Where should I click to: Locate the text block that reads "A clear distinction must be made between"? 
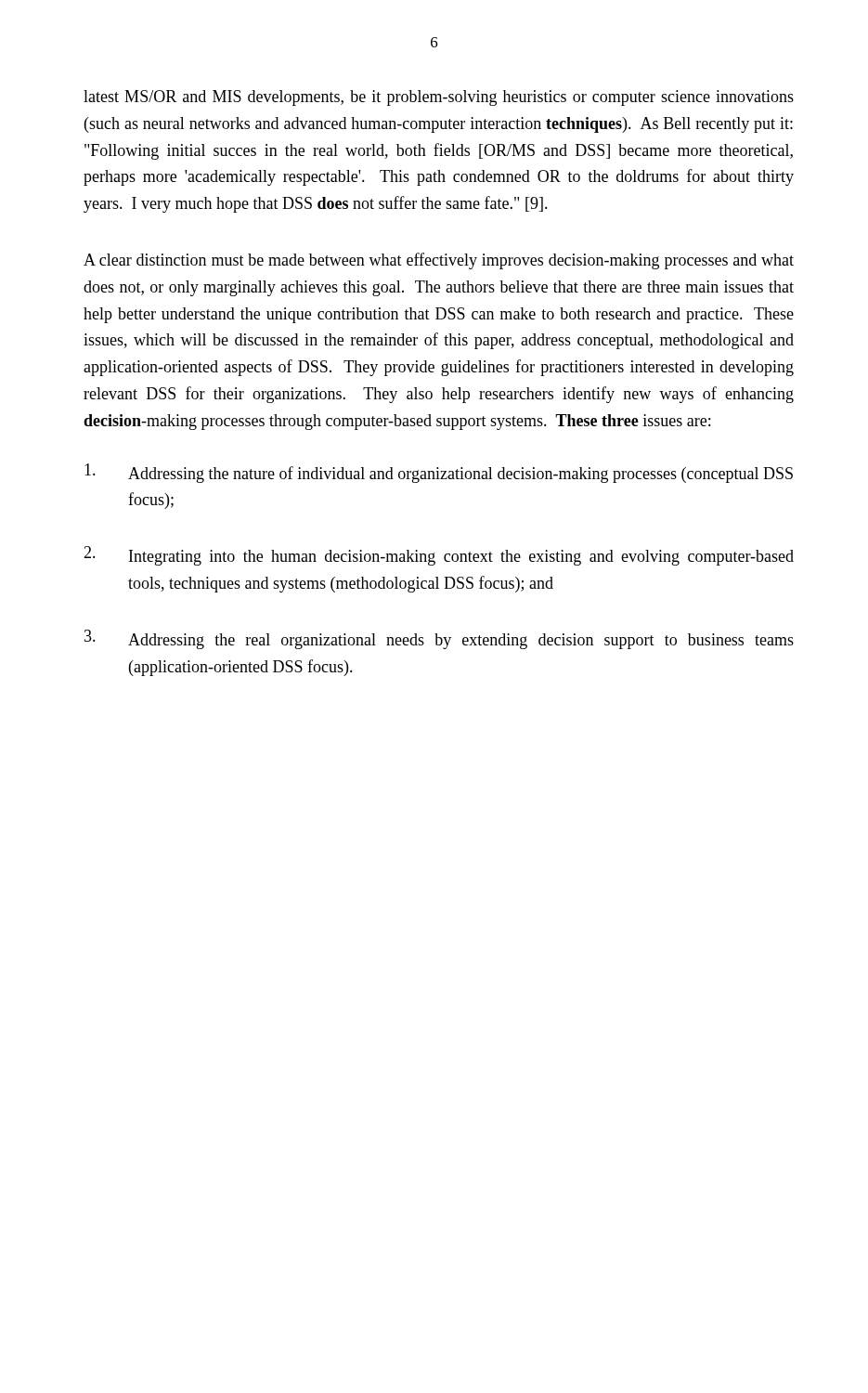(439, 341)
